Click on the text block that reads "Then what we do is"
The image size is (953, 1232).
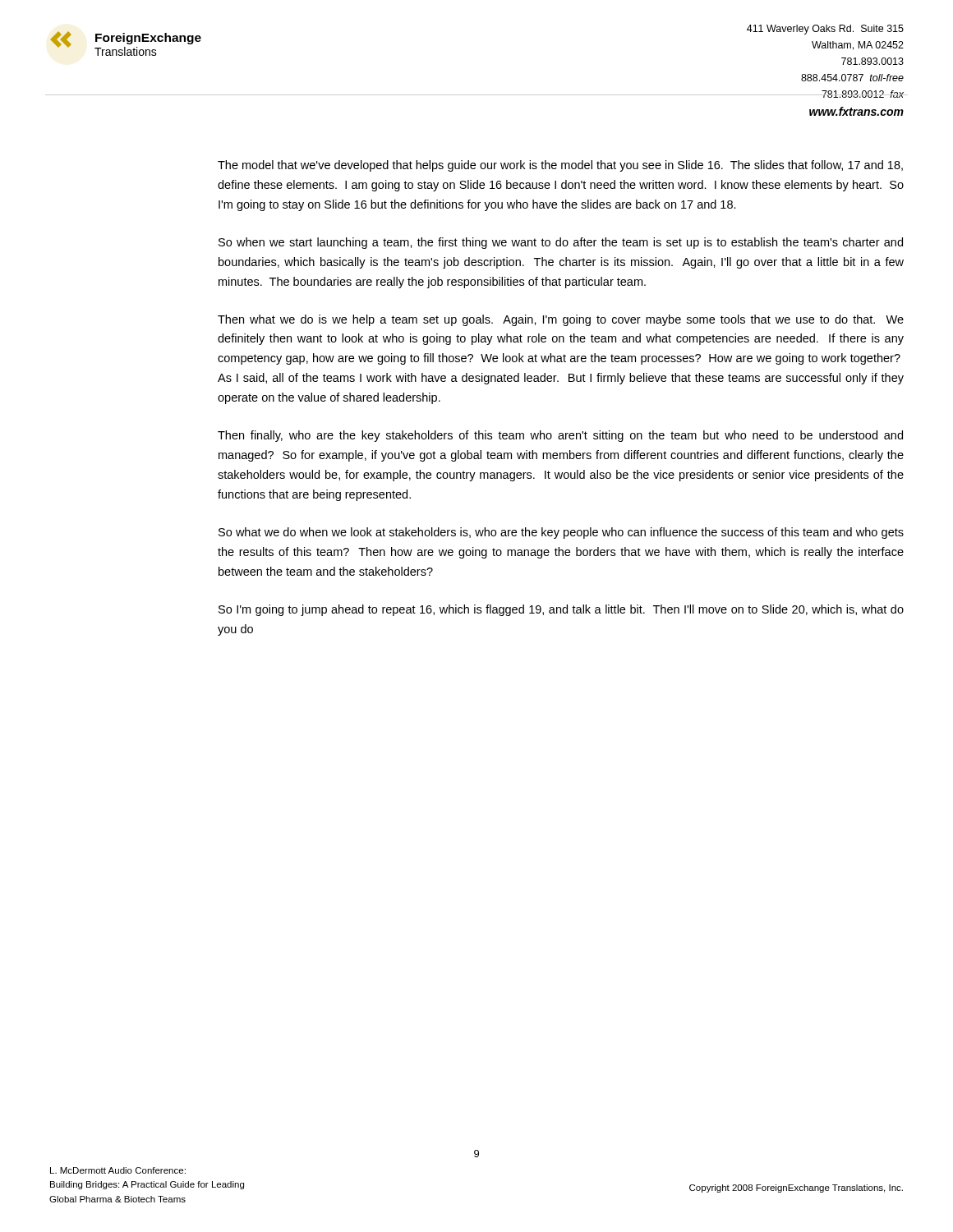click(561, 358)
